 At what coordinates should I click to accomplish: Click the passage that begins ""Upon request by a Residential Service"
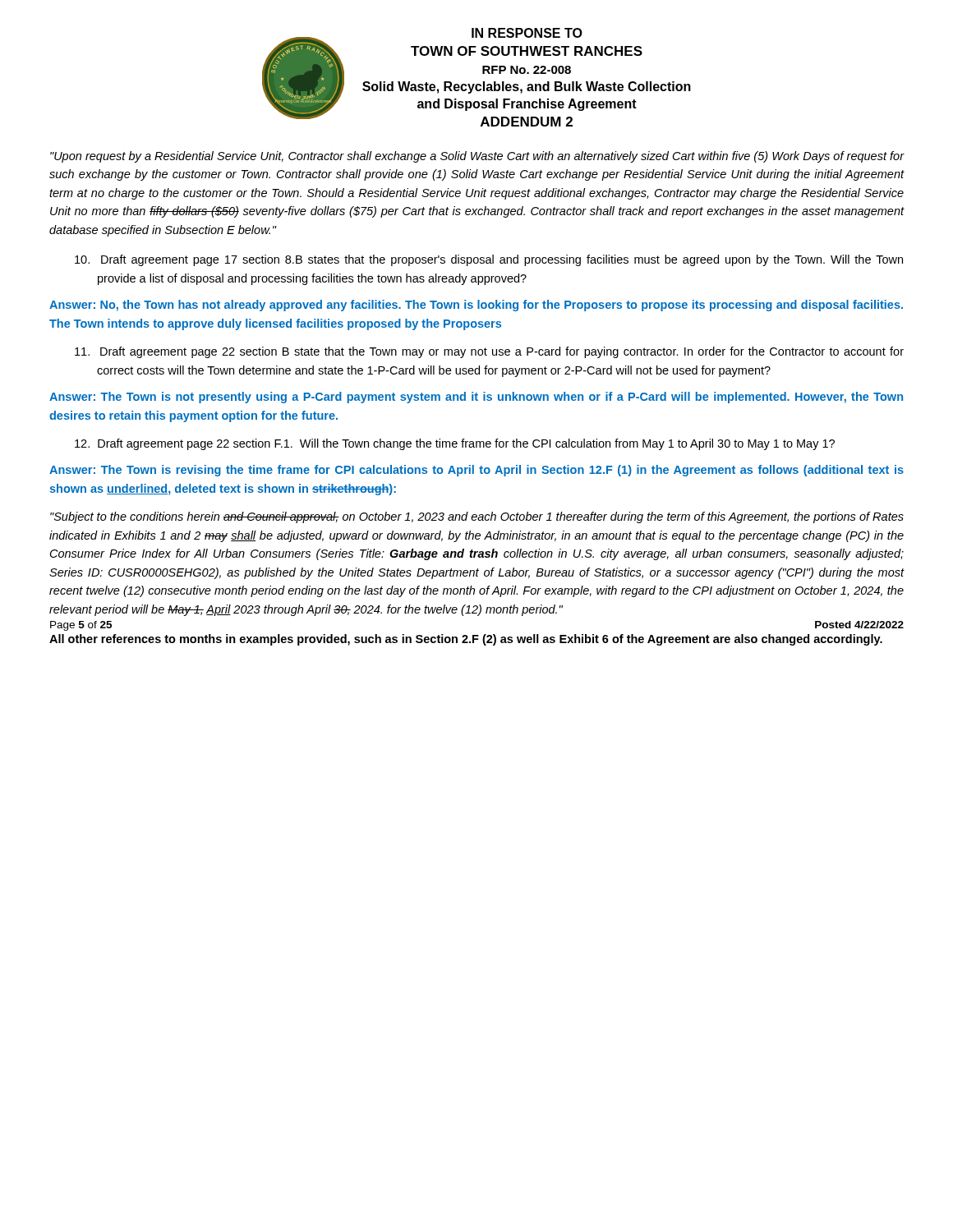tap(476, 193)
